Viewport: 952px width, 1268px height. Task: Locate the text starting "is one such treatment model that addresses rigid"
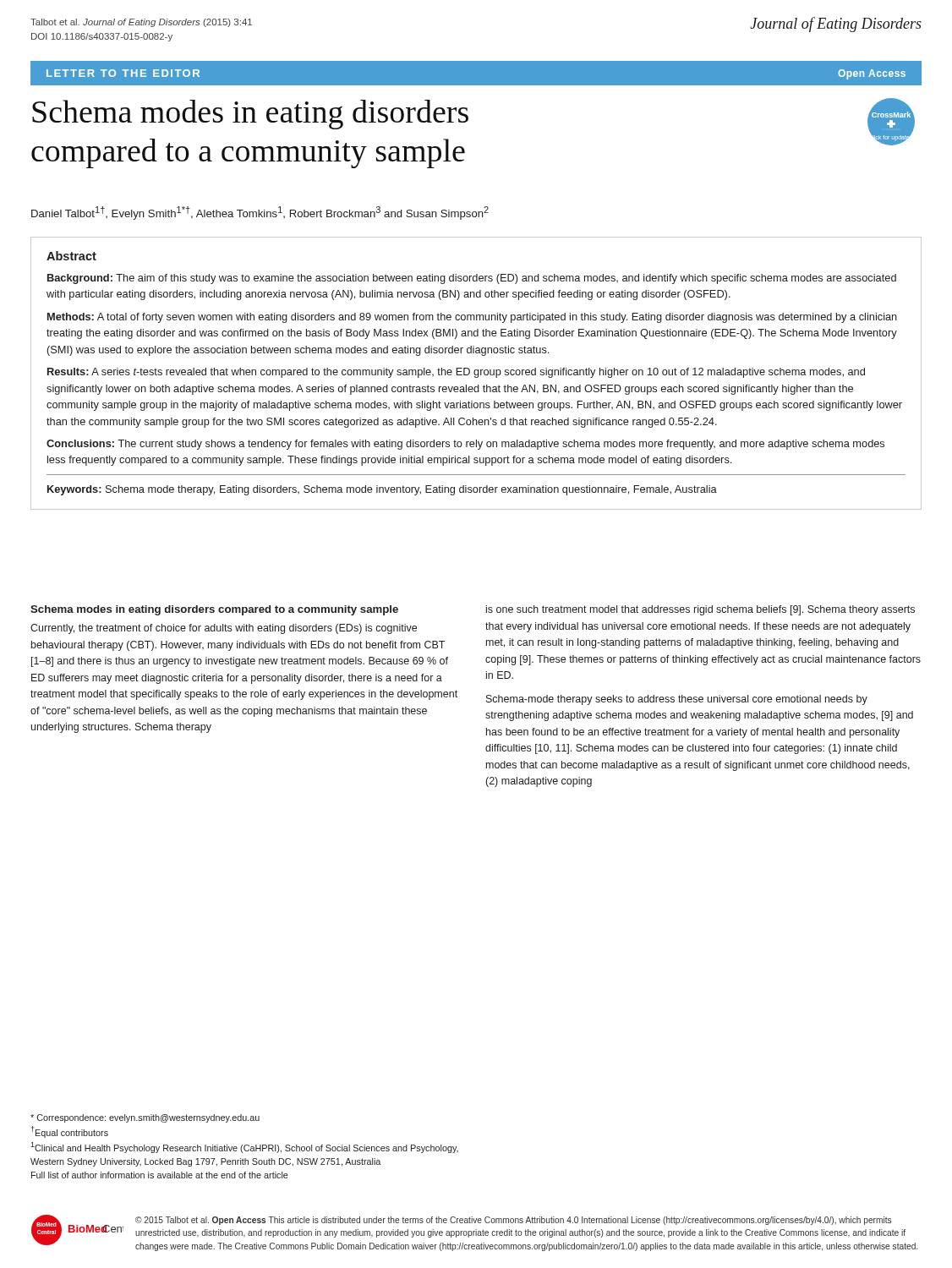tap(703, 696)
